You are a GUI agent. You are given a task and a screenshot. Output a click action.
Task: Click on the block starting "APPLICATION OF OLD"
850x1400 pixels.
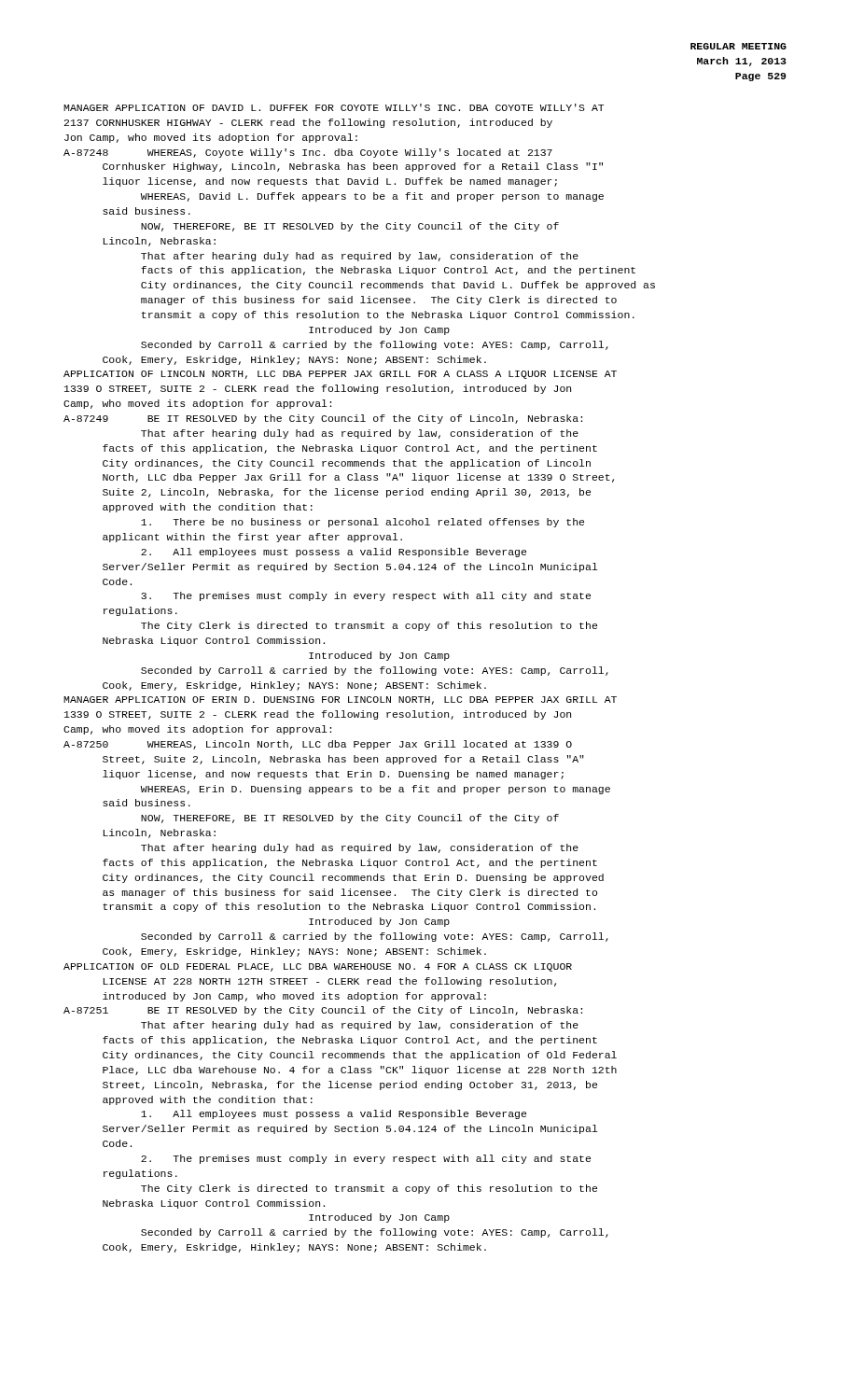pos(425,1107)
